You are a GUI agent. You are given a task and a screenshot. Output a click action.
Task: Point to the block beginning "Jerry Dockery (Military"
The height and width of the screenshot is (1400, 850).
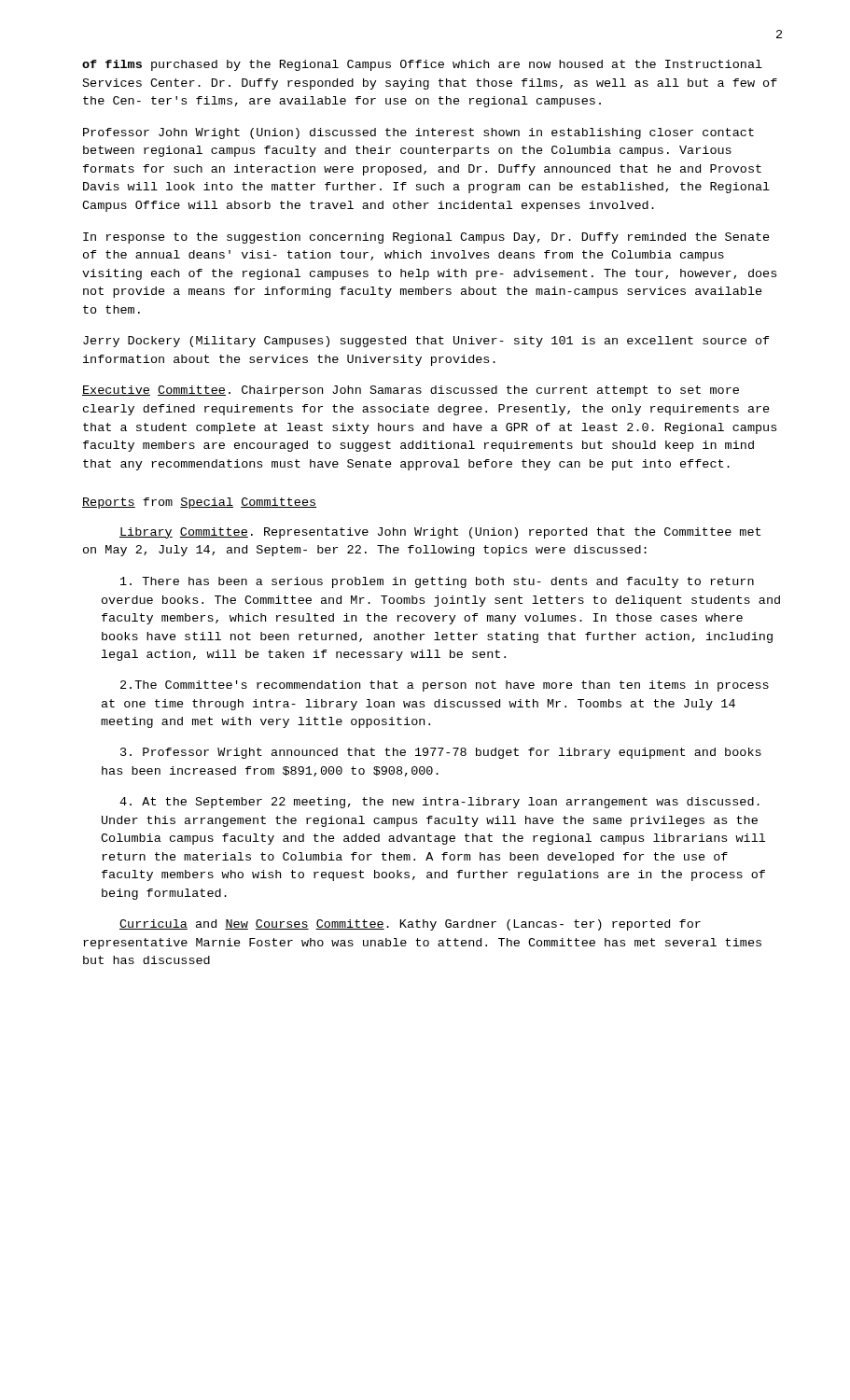pyautogui.click(x=432, y=351)
